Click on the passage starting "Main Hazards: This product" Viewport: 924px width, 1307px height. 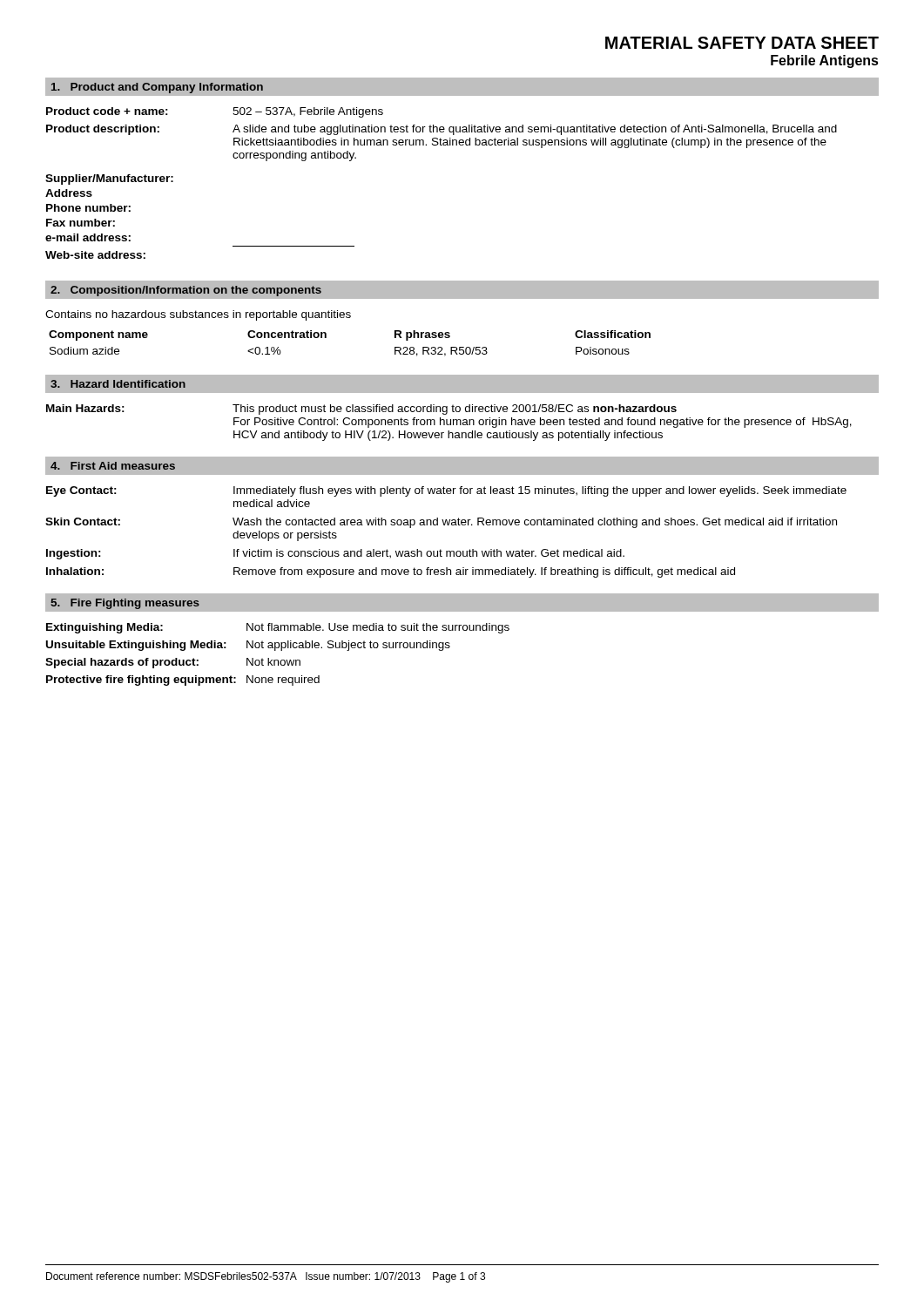[462, 421]
